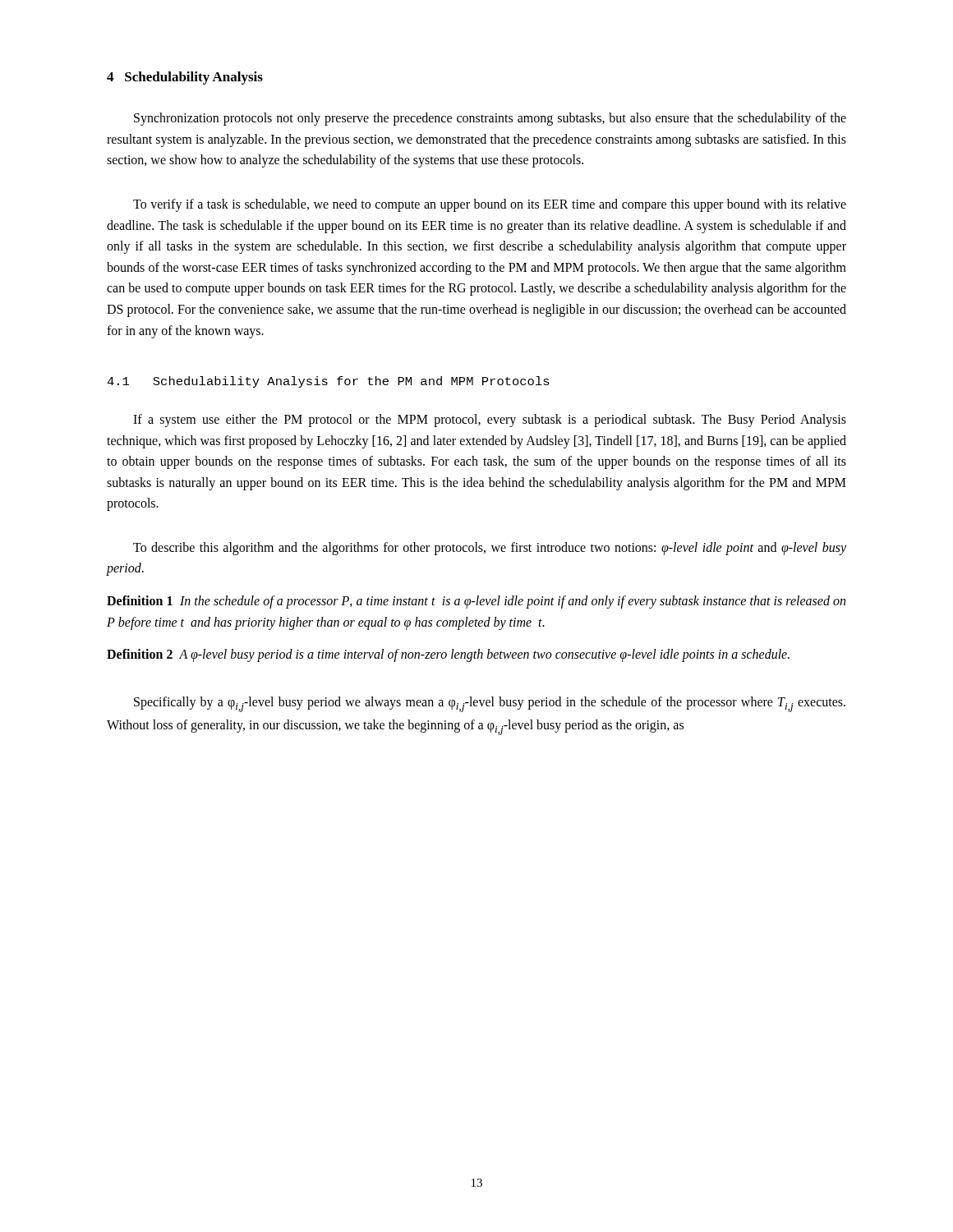Find the block on this page that starts "Definition 1 In the schedule of a"
The image size is (953, 1232).
click(476, 611)
